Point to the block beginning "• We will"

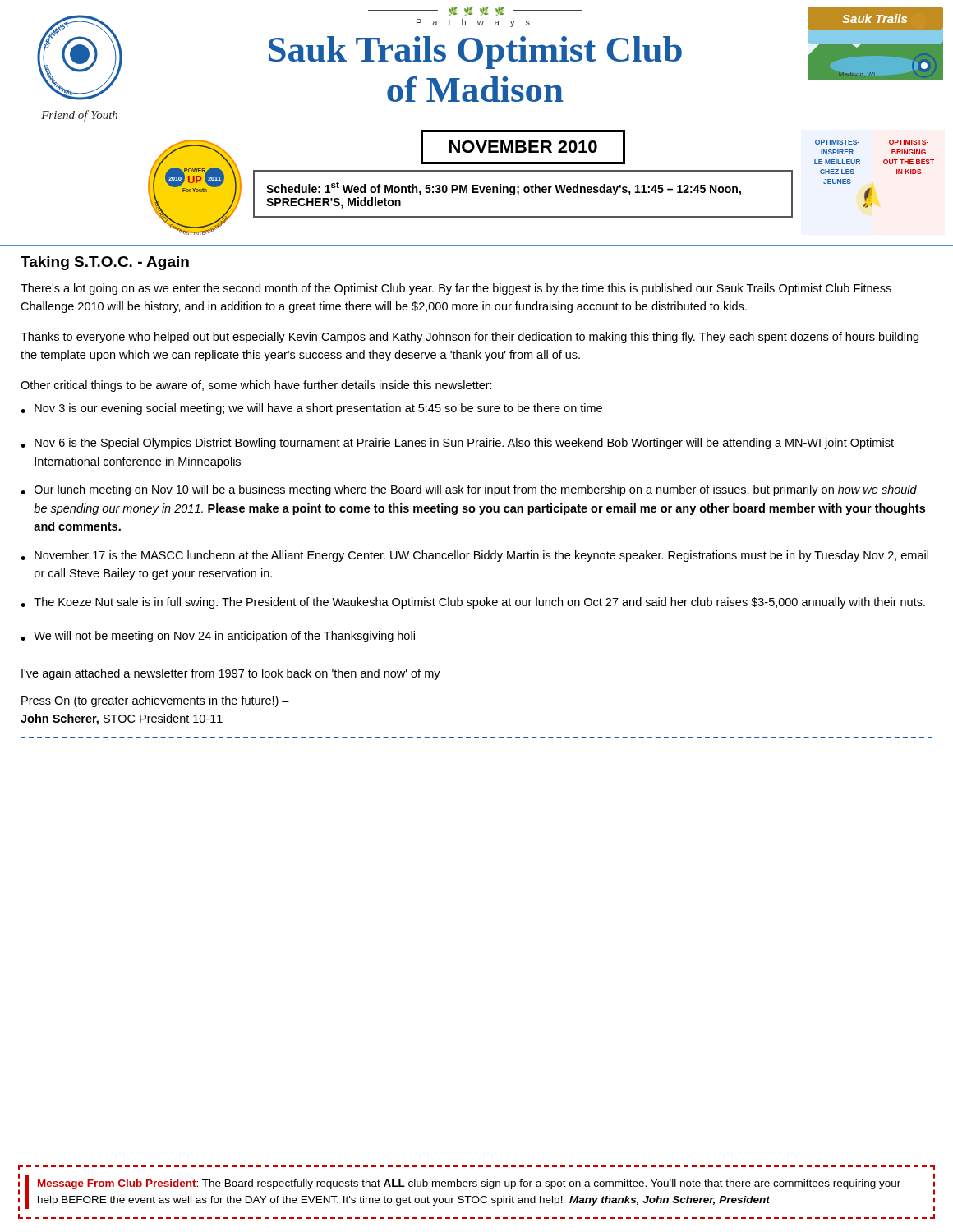pyautogui.click(x=218, y=639)
